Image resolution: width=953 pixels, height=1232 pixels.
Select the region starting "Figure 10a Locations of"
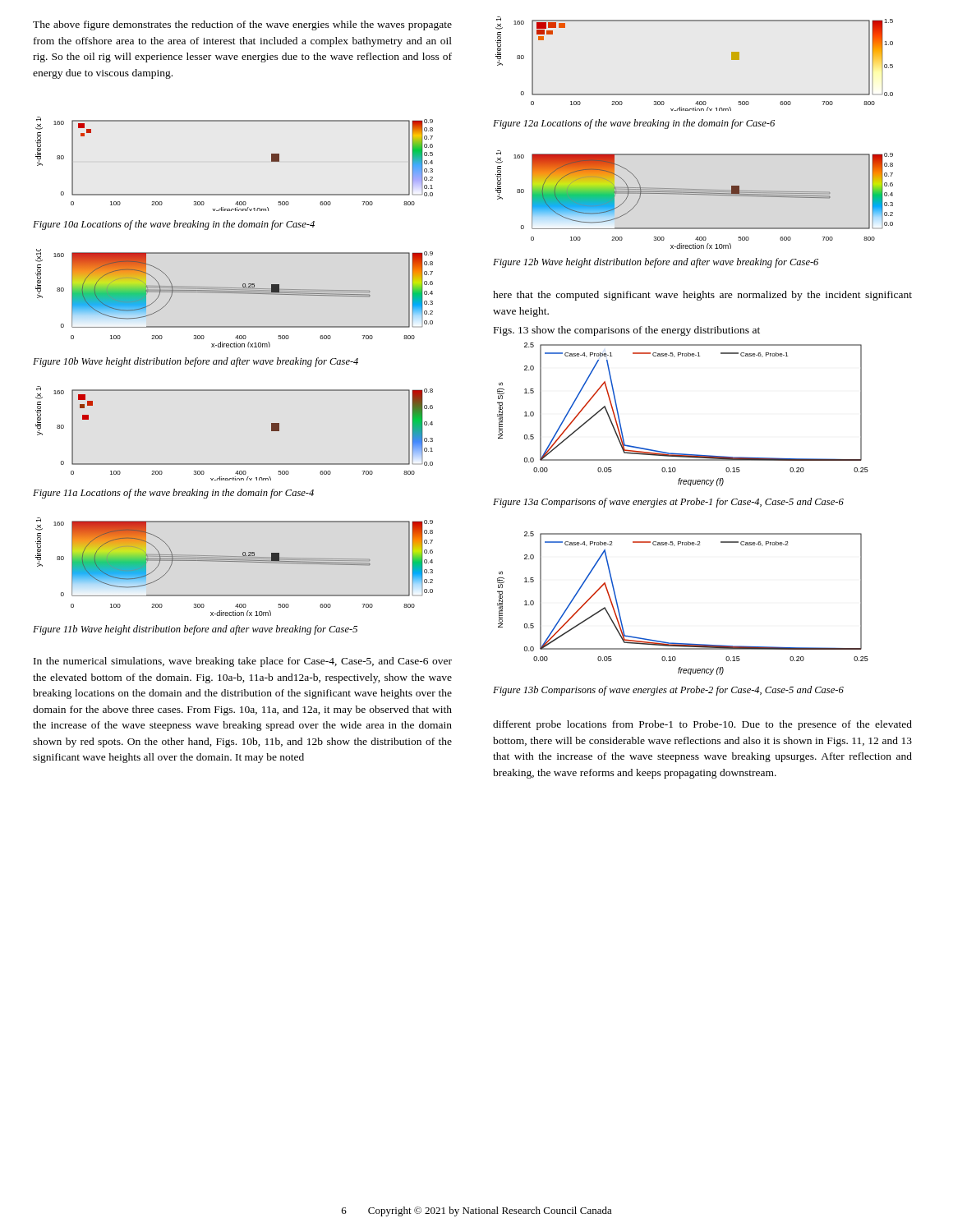point(234,224)
